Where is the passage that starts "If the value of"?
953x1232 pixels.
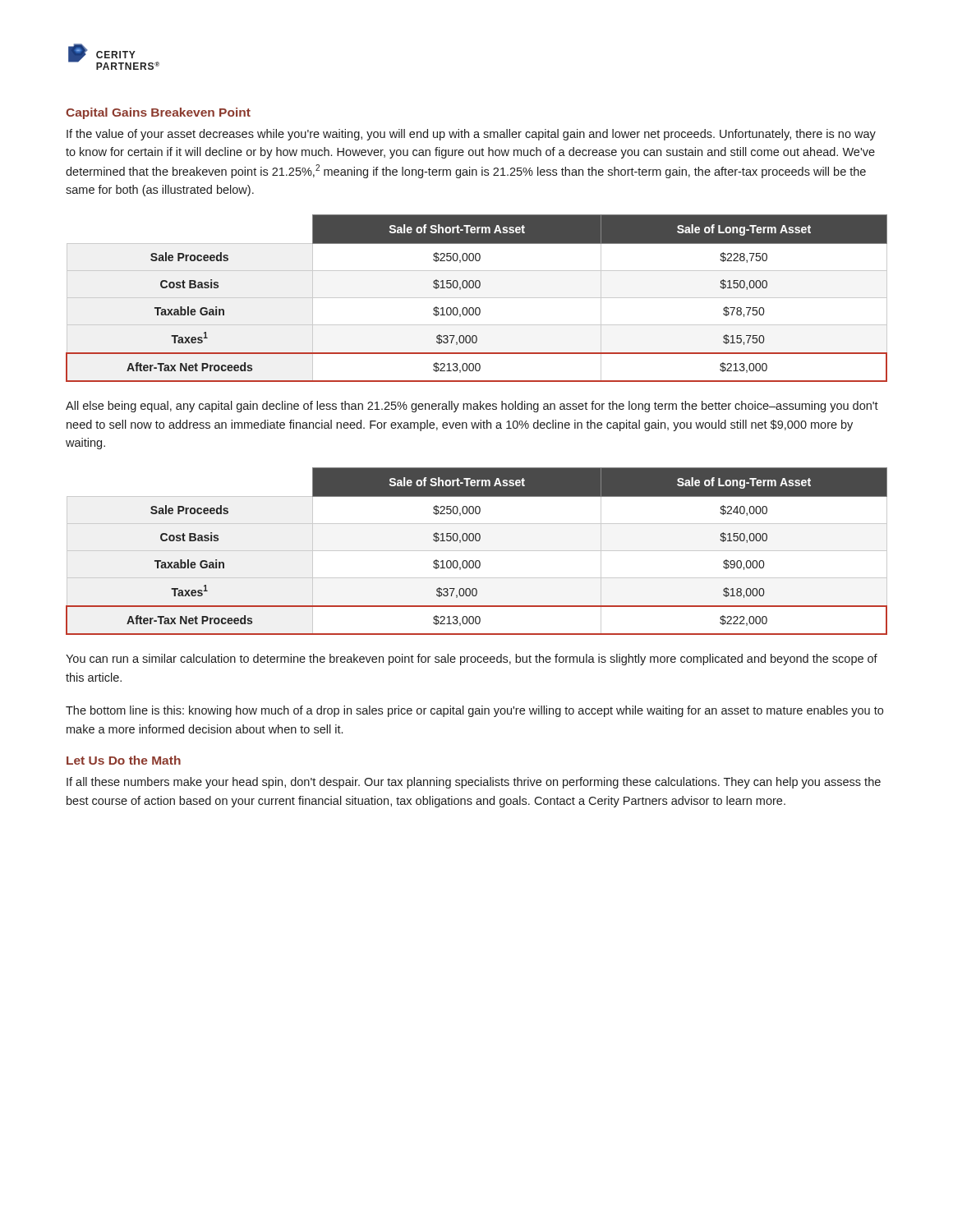point(471,162)
